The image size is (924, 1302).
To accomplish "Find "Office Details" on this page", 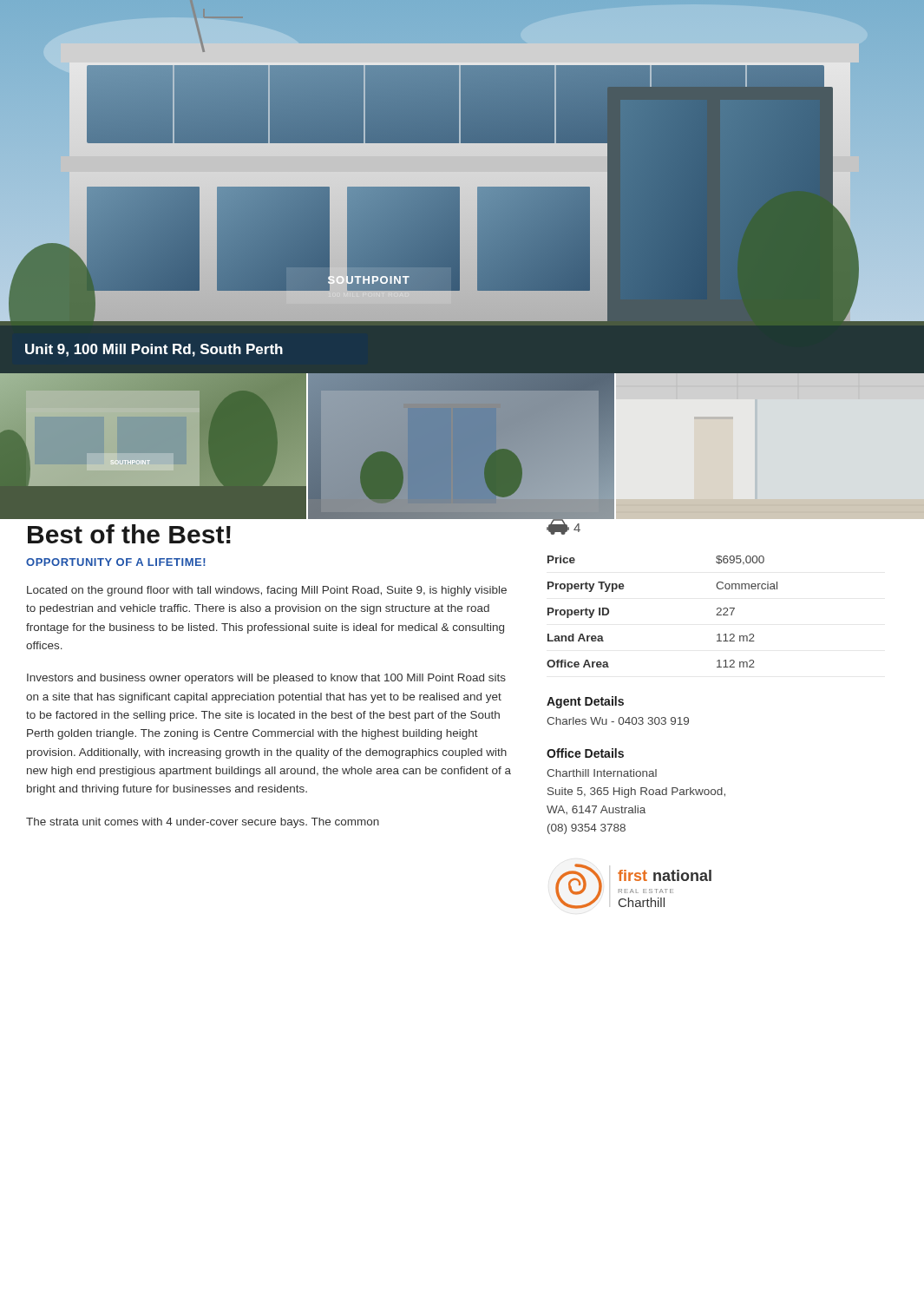I will pos(585,753).
